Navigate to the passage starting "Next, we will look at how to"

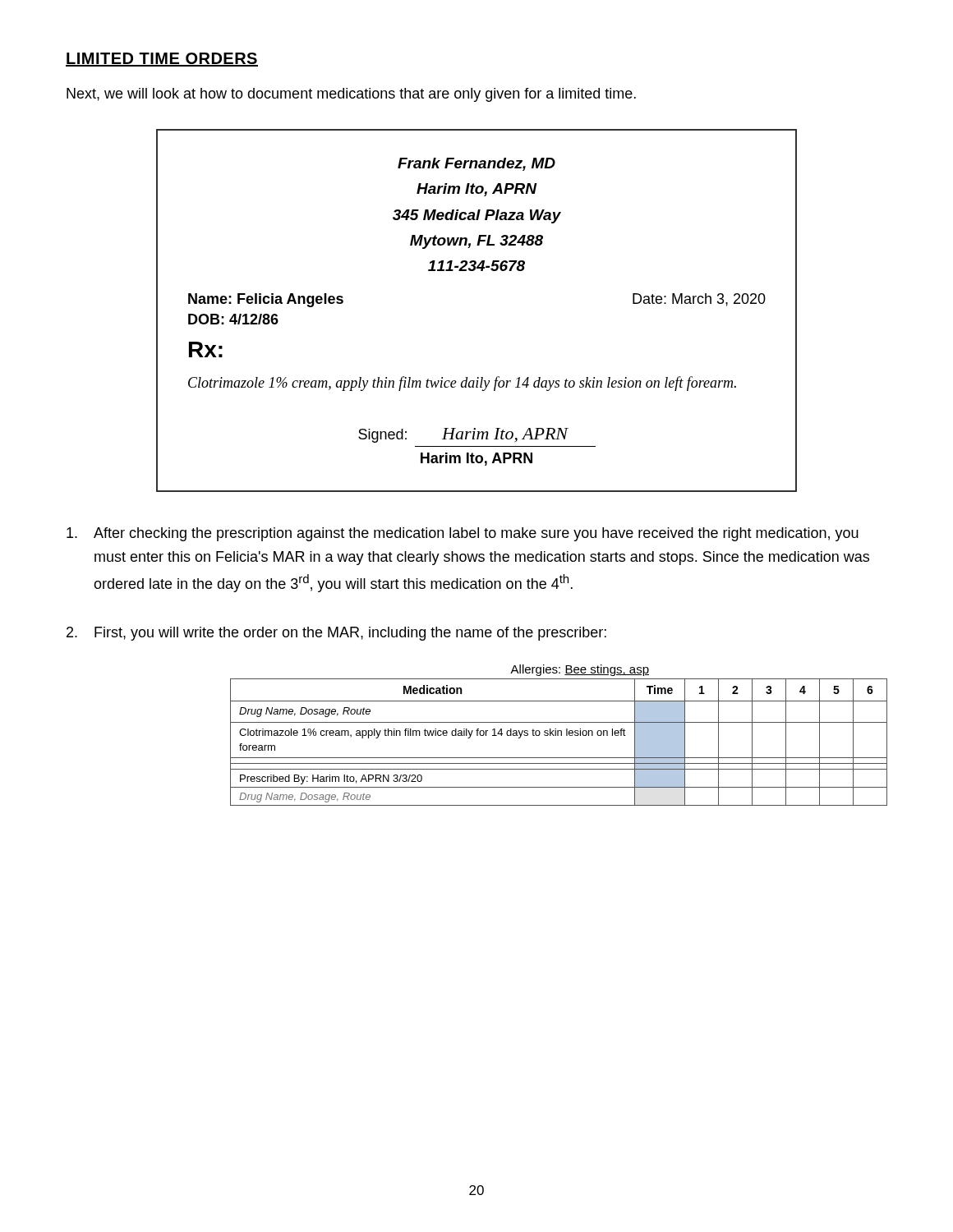click(351, 94)
